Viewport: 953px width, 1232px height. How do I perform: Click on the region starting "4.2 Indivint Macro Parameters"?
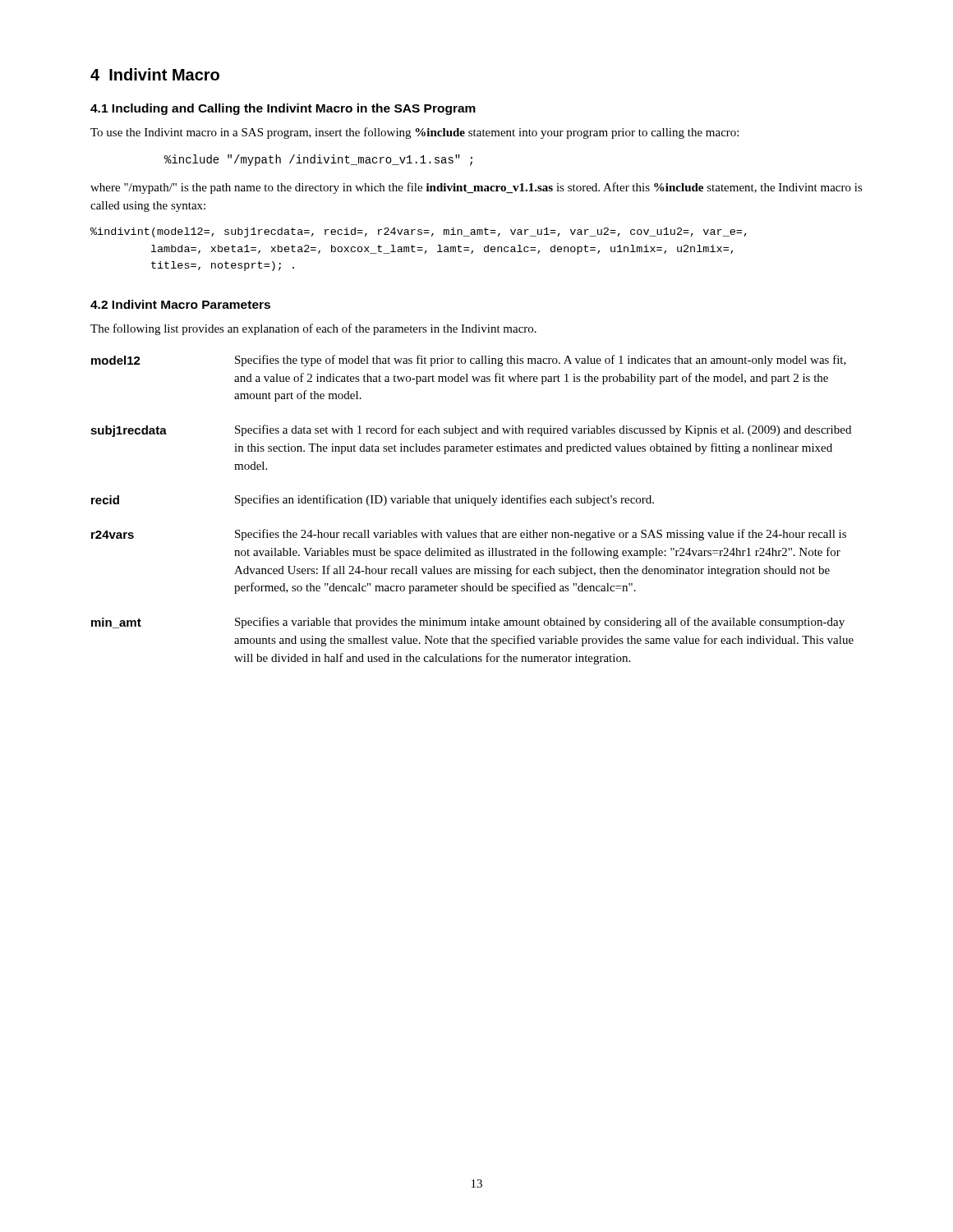coord(180,304)
